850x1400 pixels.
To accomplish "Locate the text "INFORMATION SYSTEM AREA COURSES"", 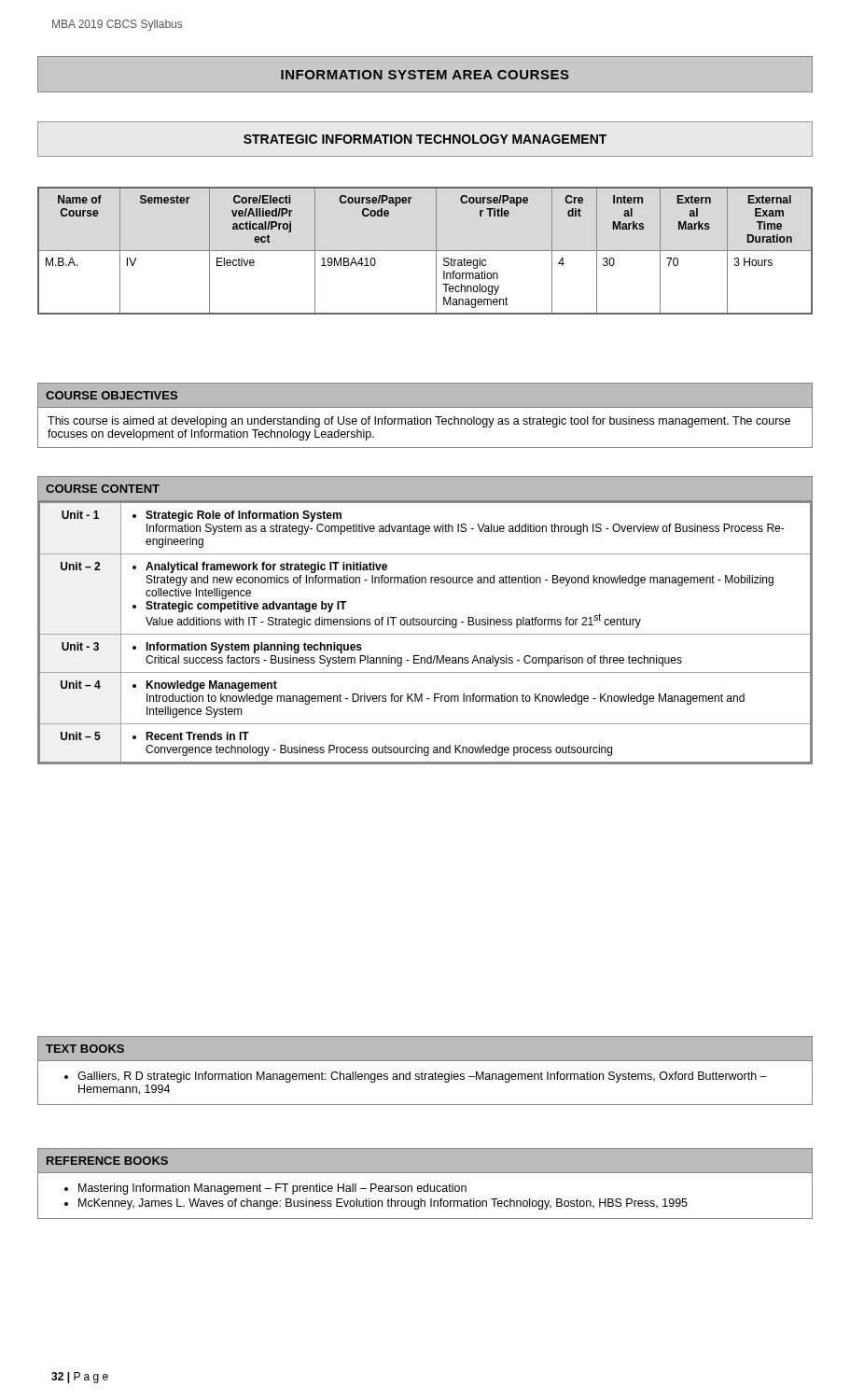I will [x=425, y=74].
